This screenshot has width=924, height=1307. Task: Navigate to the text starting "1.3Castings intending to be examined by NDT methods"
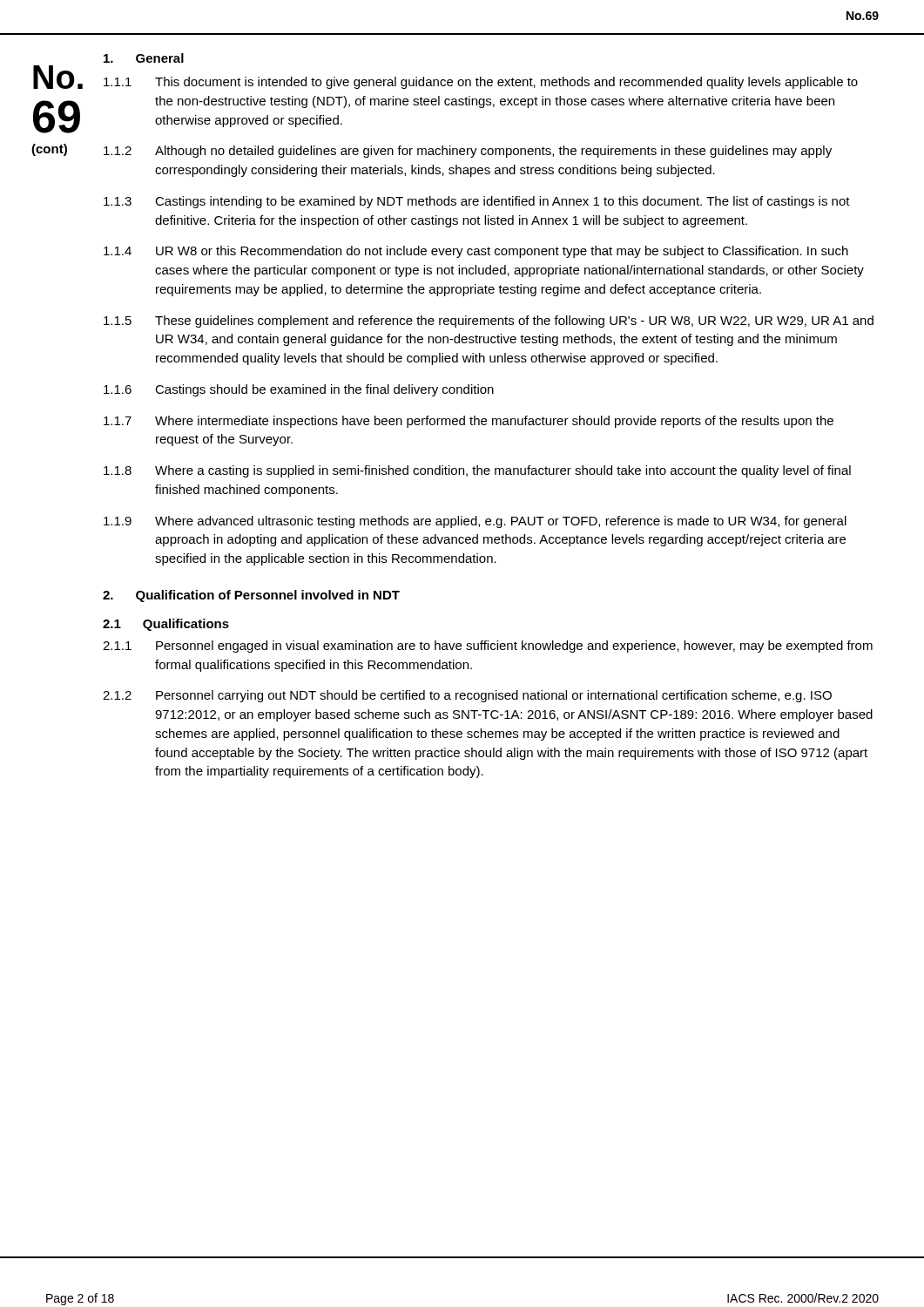click(x=489, y=210)
